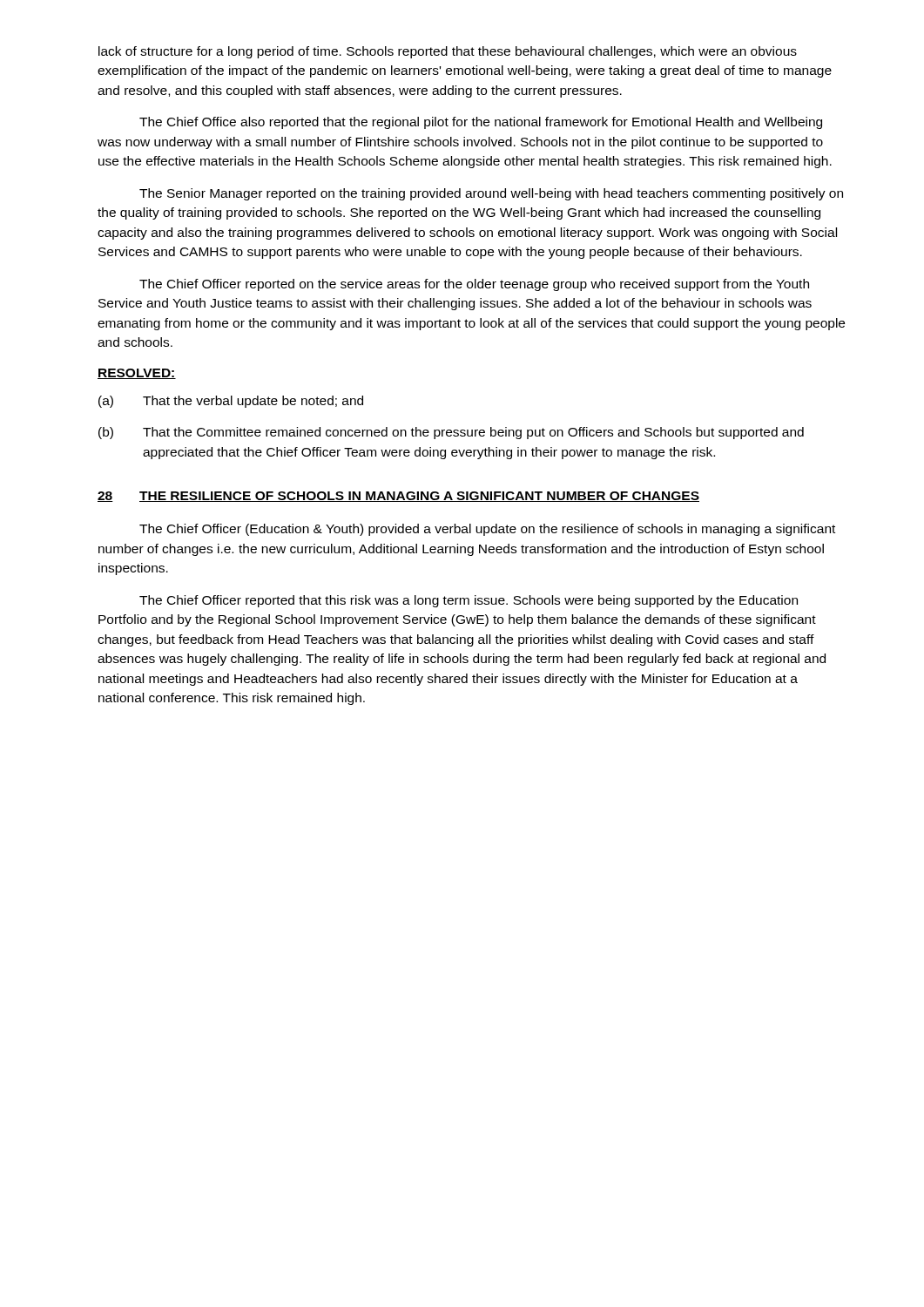Locate the region starting "The Chief Officer (Education"
This screenshot has width=924, height=1307.
[467, 548]
